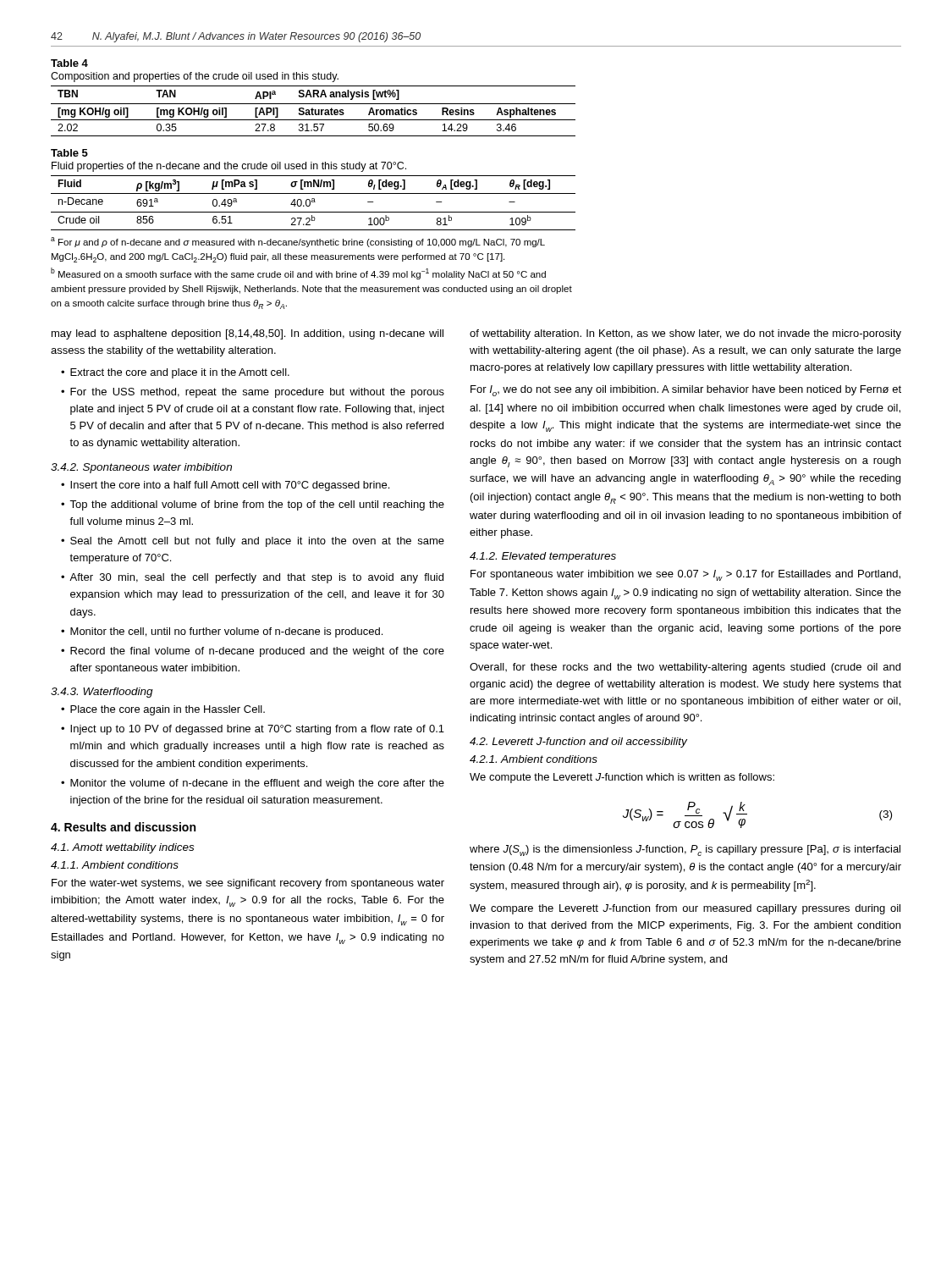The image size is (952, 1270).
Task: Click on the block starting "where J(Sw) is"
Action: 685,867
